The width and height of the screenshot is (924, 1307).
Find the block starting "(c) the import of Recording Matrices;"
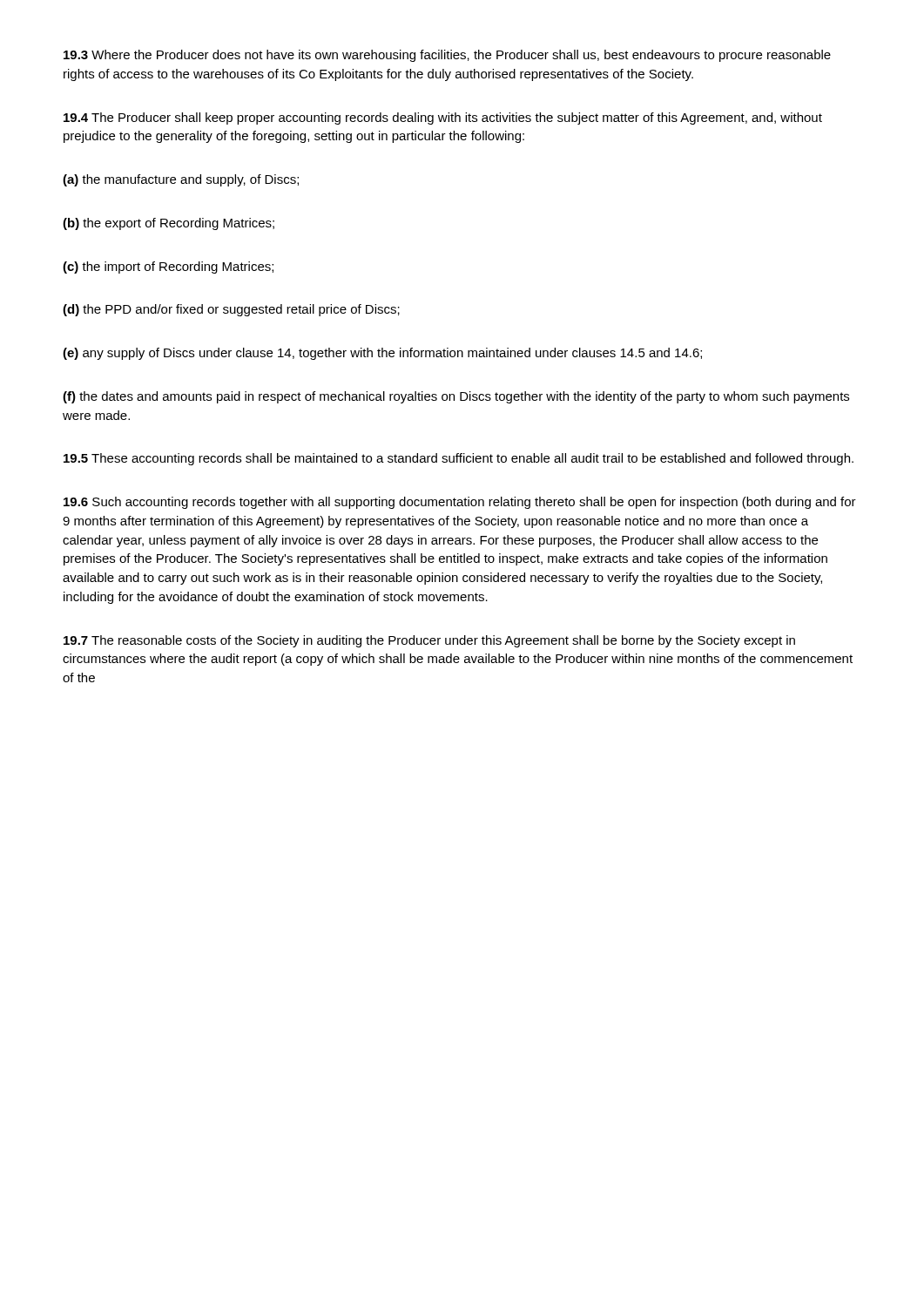pos(169,266)
